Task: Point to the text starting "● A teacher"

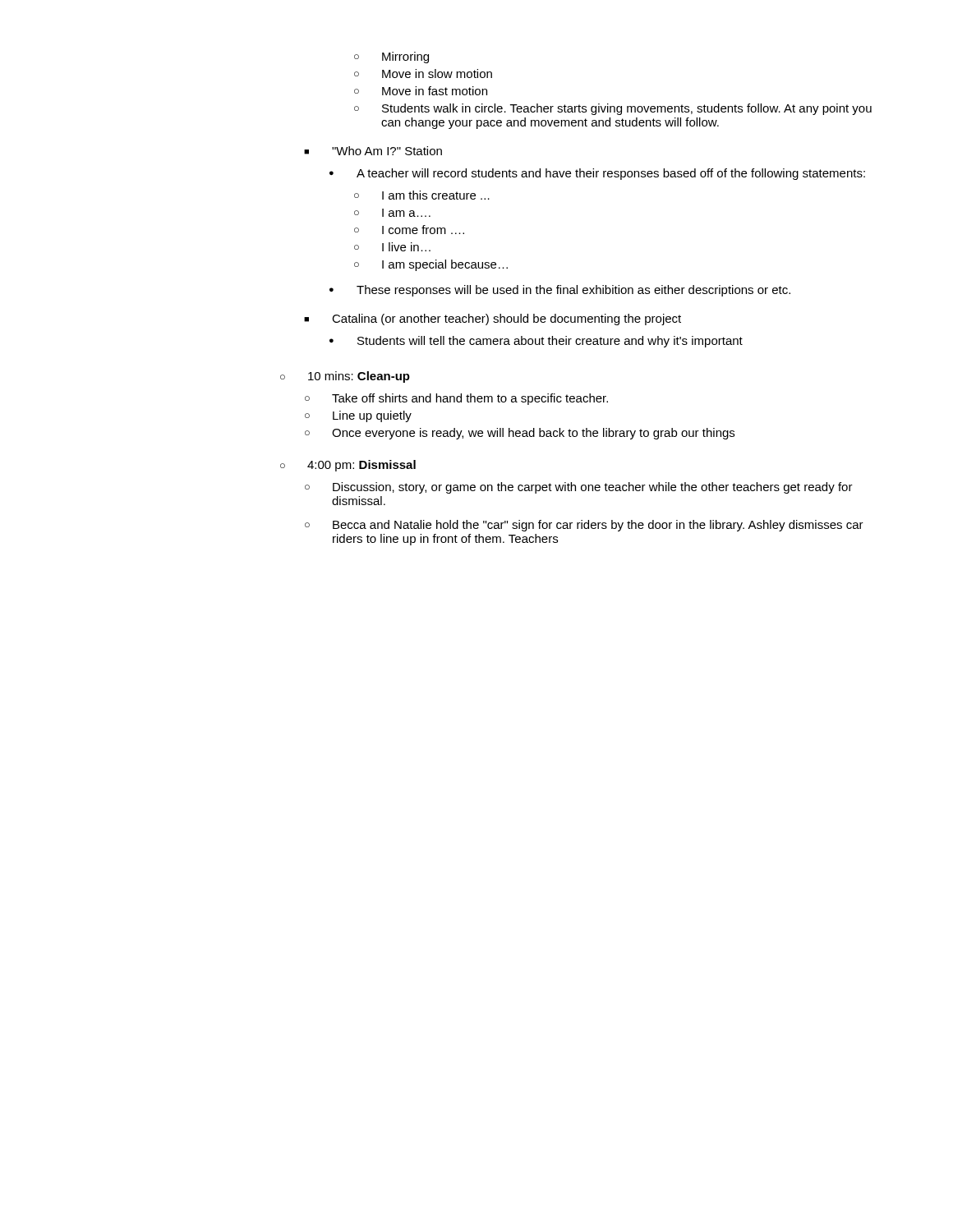Action: click(x=608, y=173)
